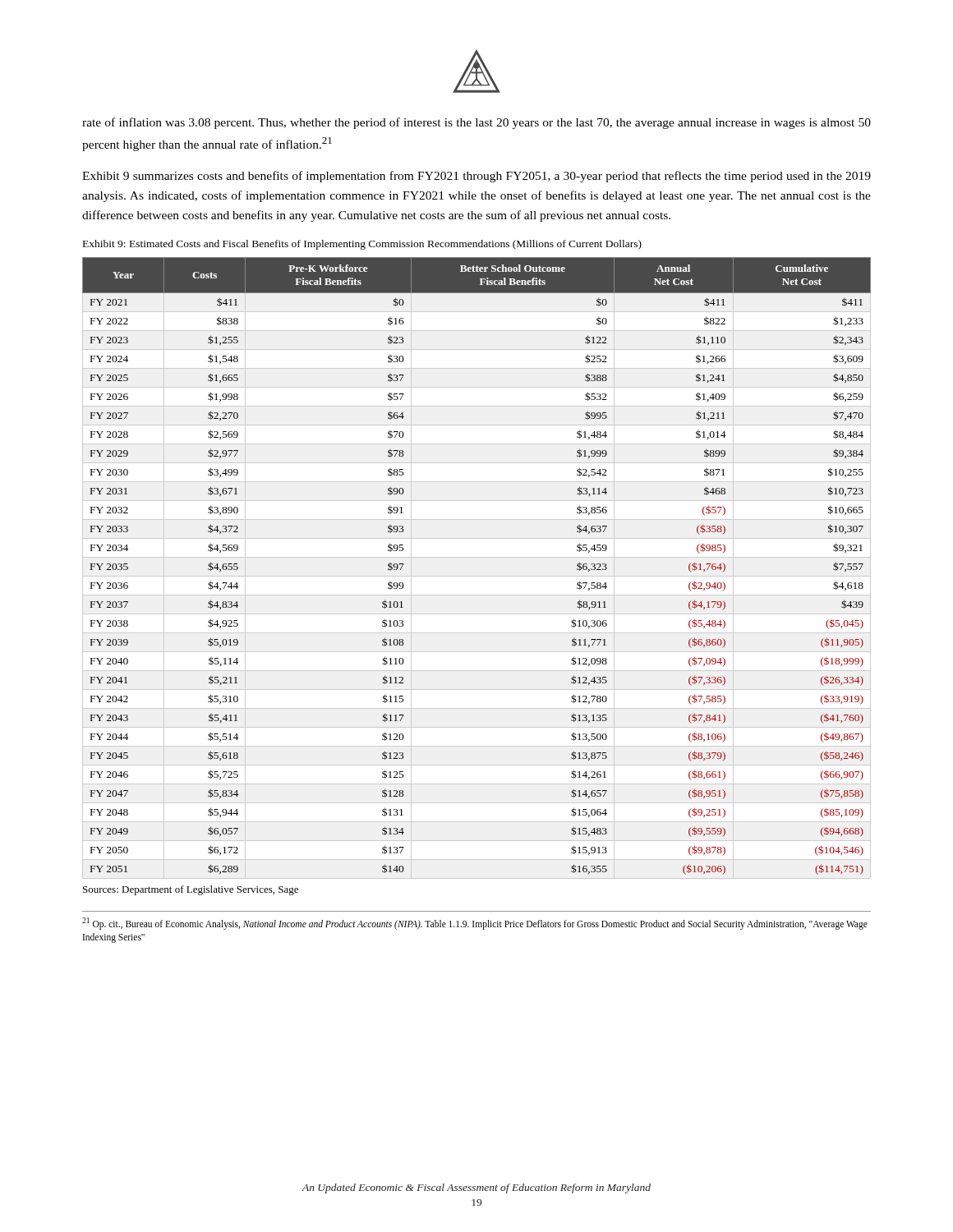Click on the footnote that reads "21 Op. cit., Bureau"
Image resolution: width=953 pixels, height=1232 pixels.
click(475, 929)
